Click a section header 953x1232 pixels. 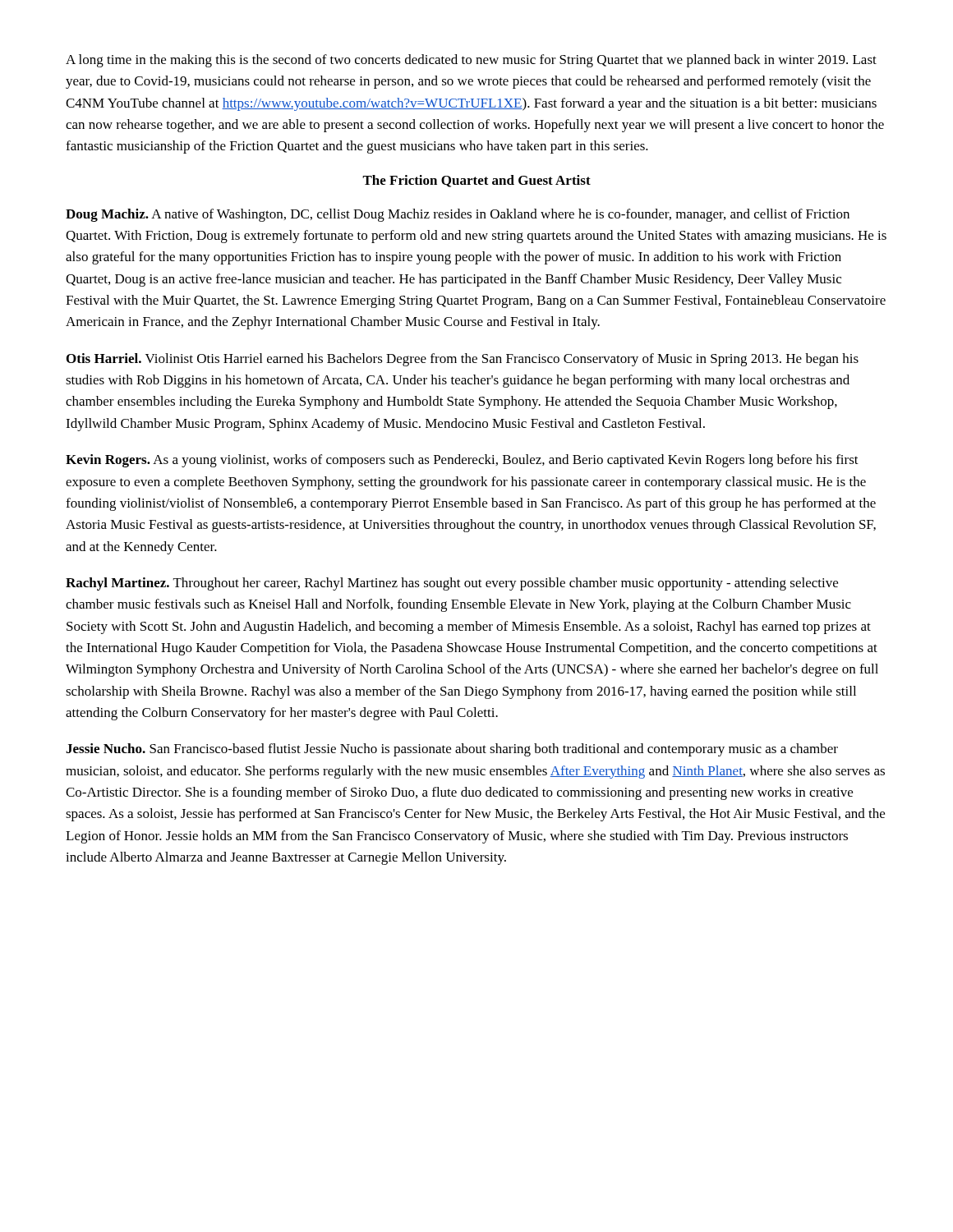click(x=476, y=180)
